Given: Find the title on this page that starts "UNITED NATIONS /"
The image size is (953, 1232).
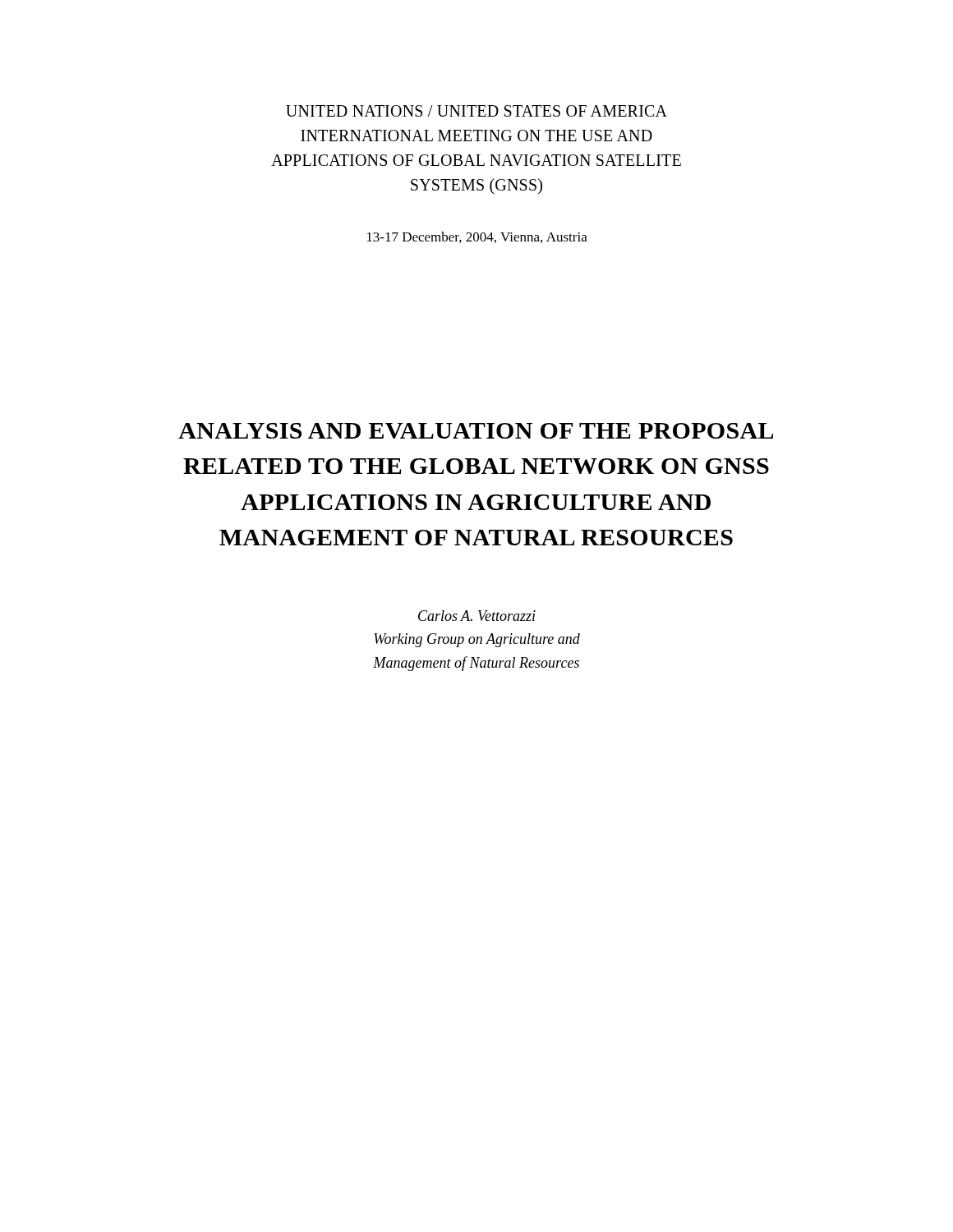Looking at the screenshot, I should point(476,148).
